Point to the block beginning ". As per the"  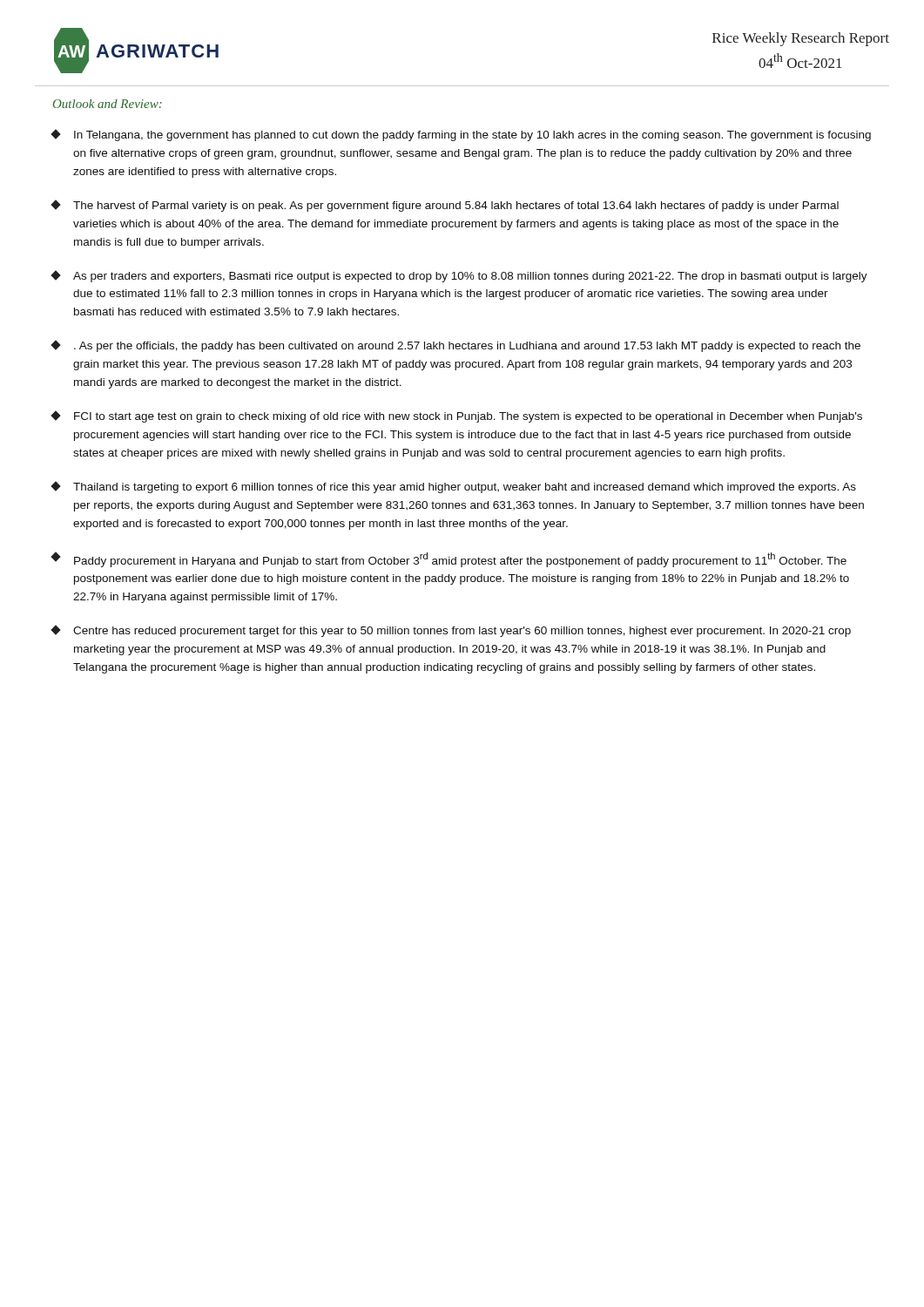click(x=462, y=365)
